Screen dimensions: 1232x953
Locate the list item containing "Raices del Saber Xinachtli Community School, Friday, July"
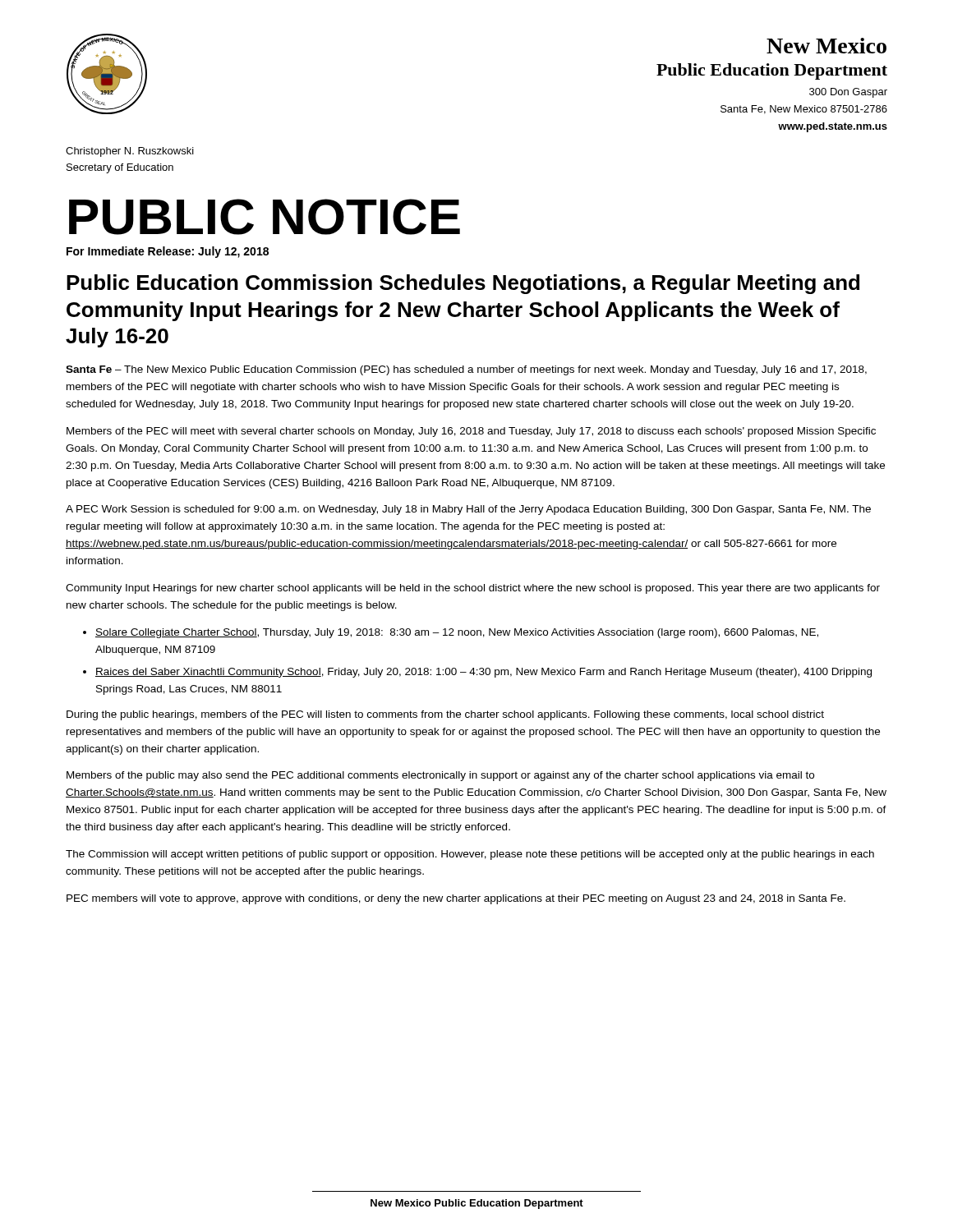pyautogui.click(x=484, y=680)
